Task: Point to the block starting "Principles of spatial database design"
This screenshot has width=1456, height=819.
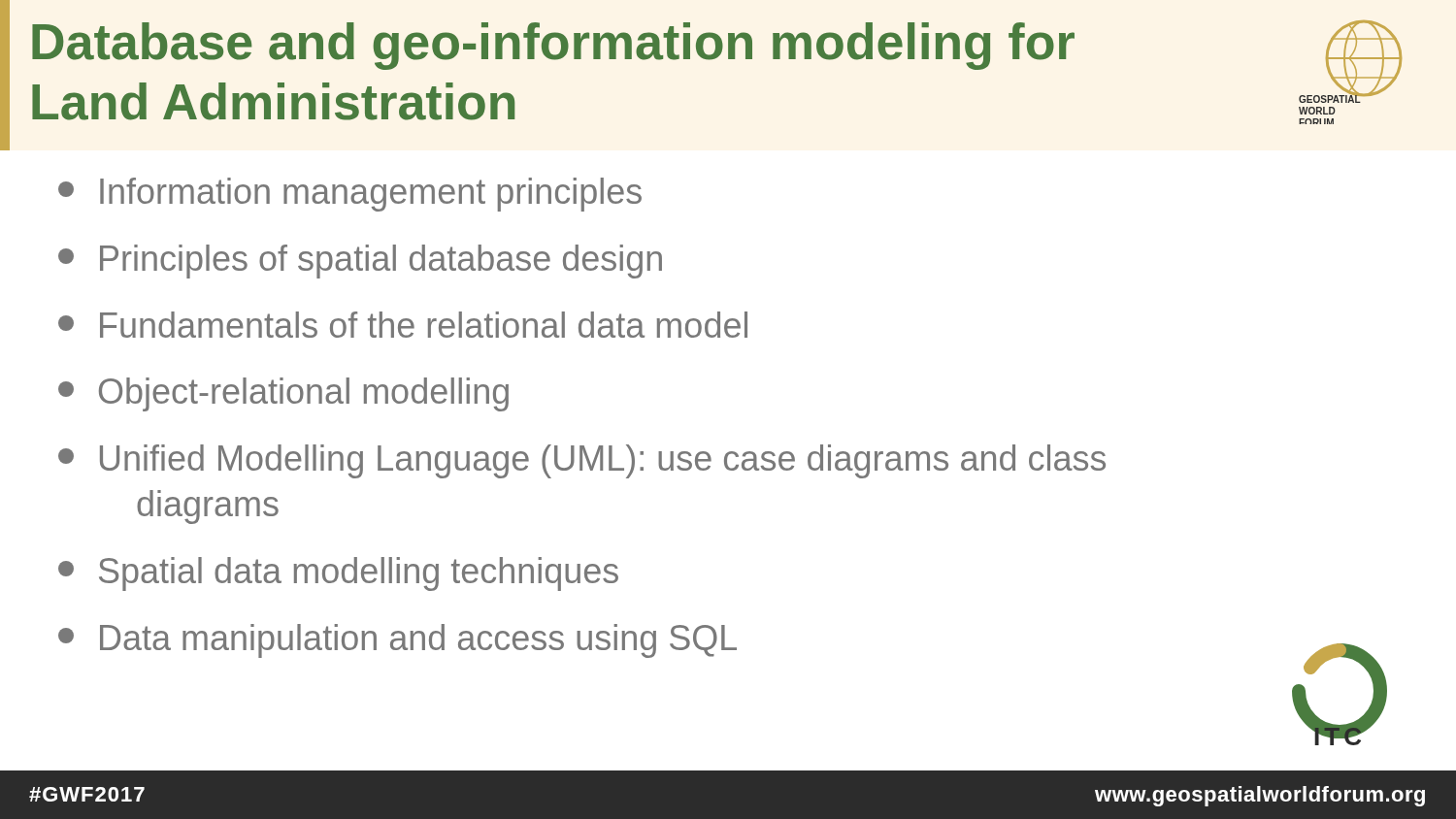Action: (x=360, y=262)
